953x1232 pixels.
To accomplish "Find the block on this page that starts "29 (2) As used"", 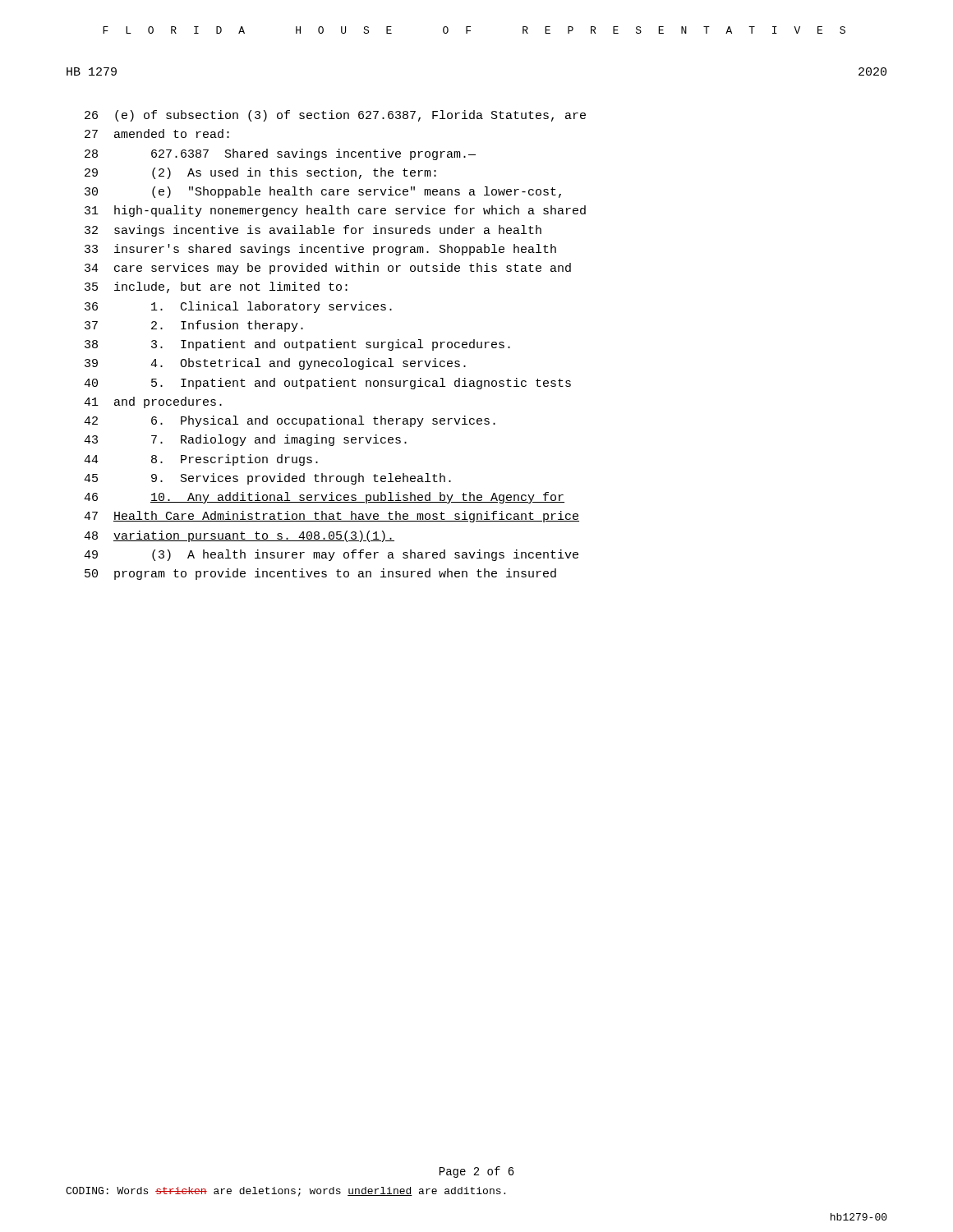I will pos(260,173).
